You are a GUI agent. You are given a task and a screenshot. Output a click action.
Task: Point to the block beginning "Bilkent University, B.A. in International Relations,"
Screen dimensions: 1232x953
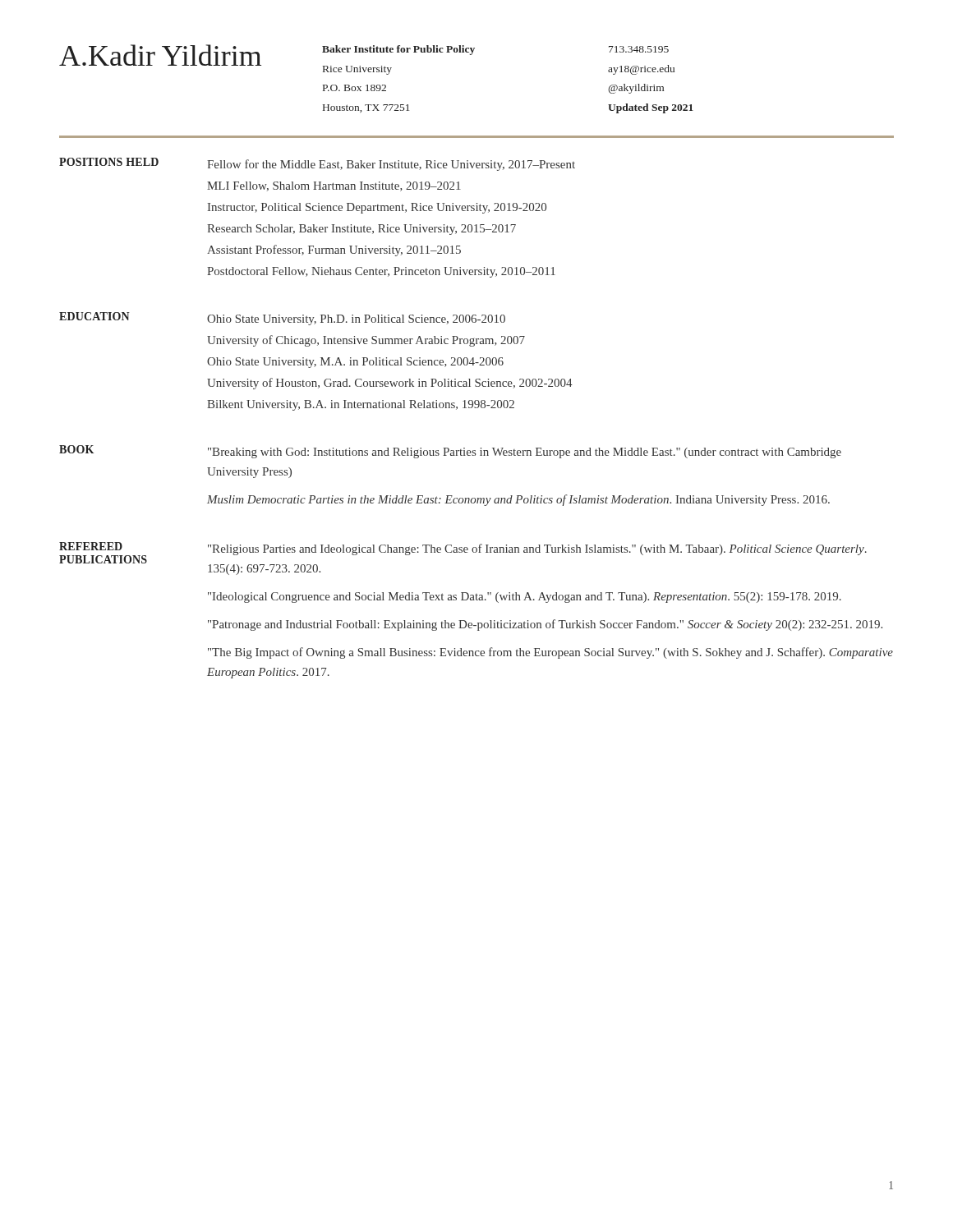(x=361, y=404)
